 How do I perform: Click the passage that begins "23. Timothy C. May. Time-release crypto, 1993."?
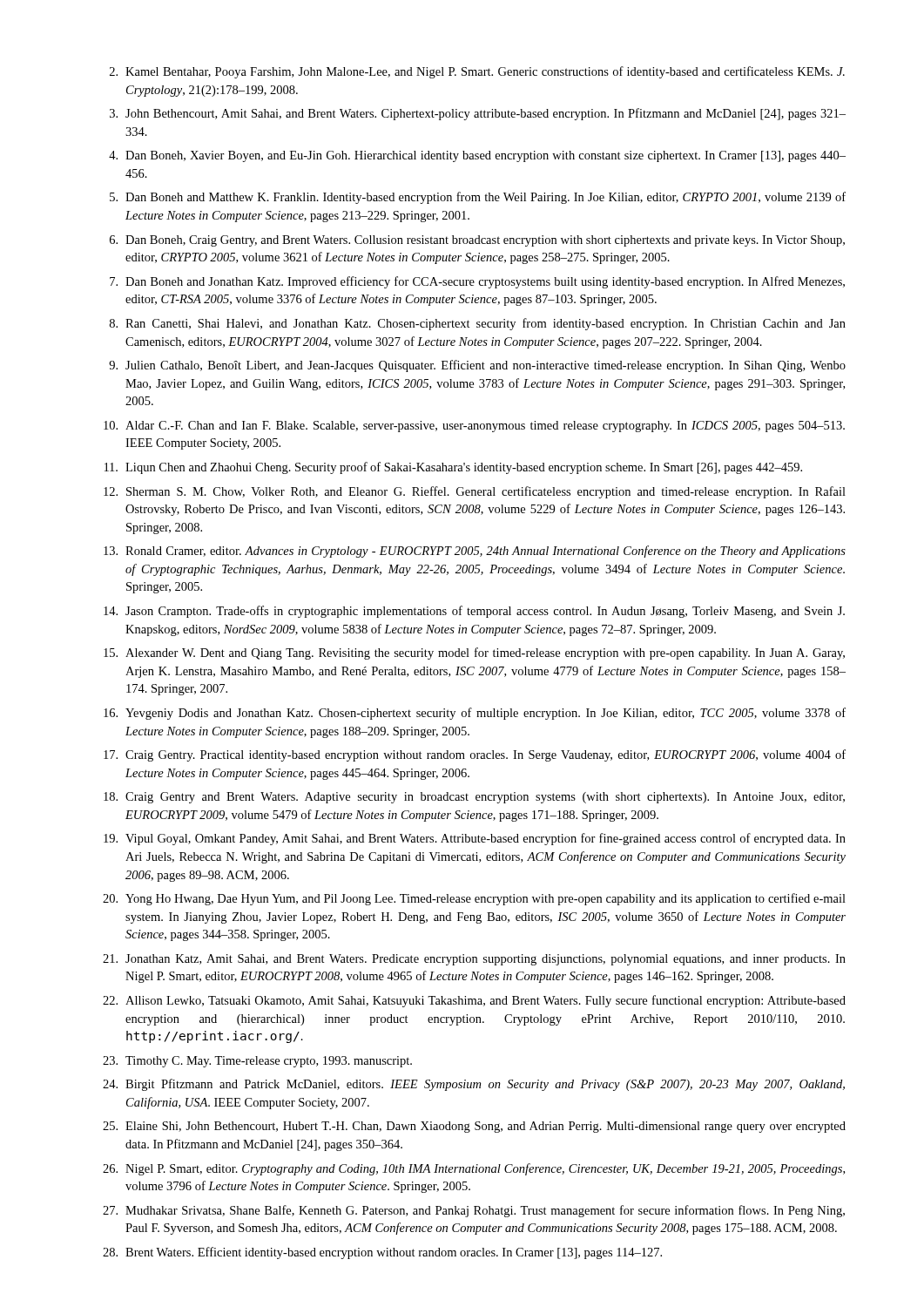tap(257, 1062)
